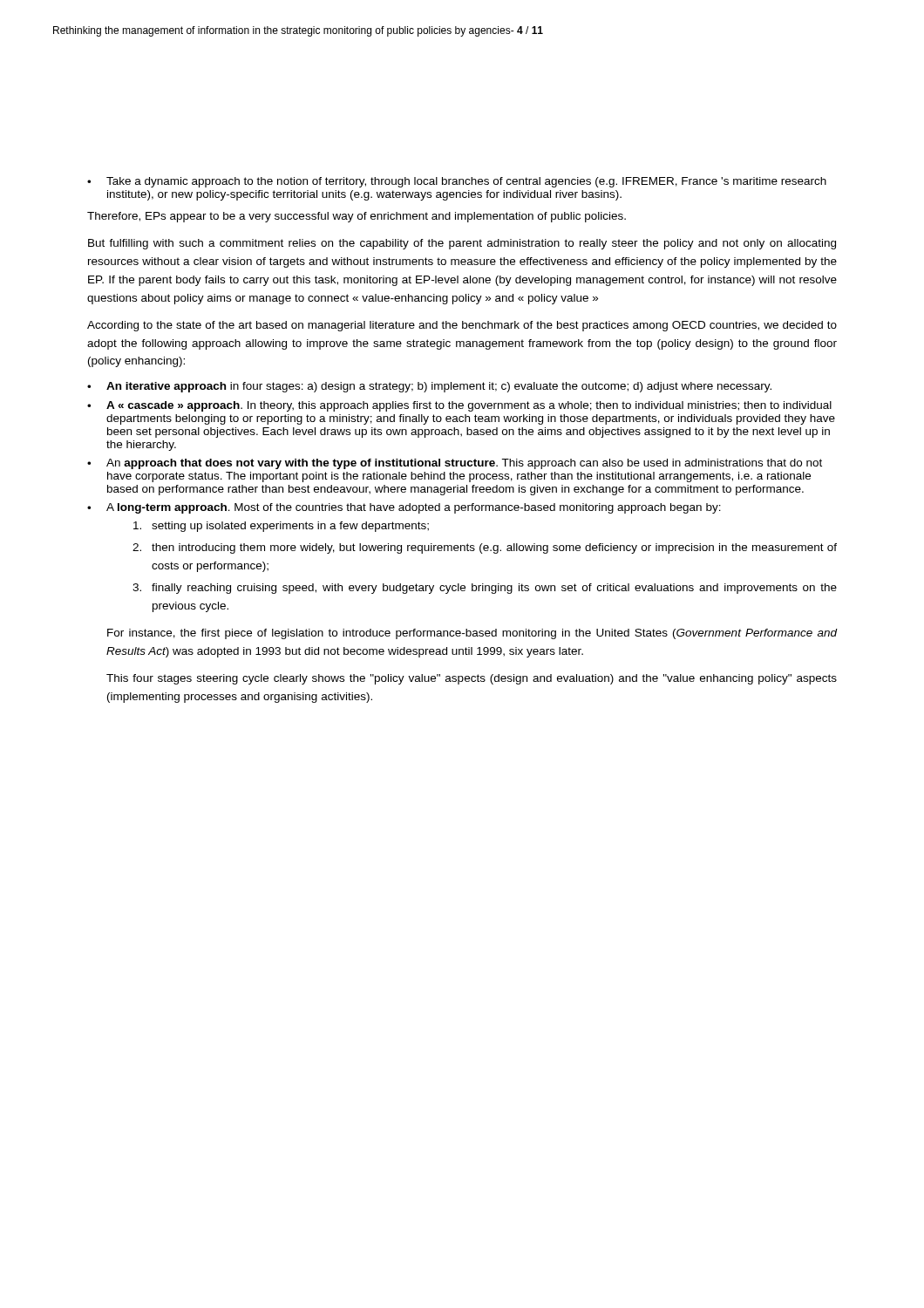Screen dimensions: 1308x924
Task: Find the text block starting "Therefore, EPs appear to"
Action: [x=462, y=217]
